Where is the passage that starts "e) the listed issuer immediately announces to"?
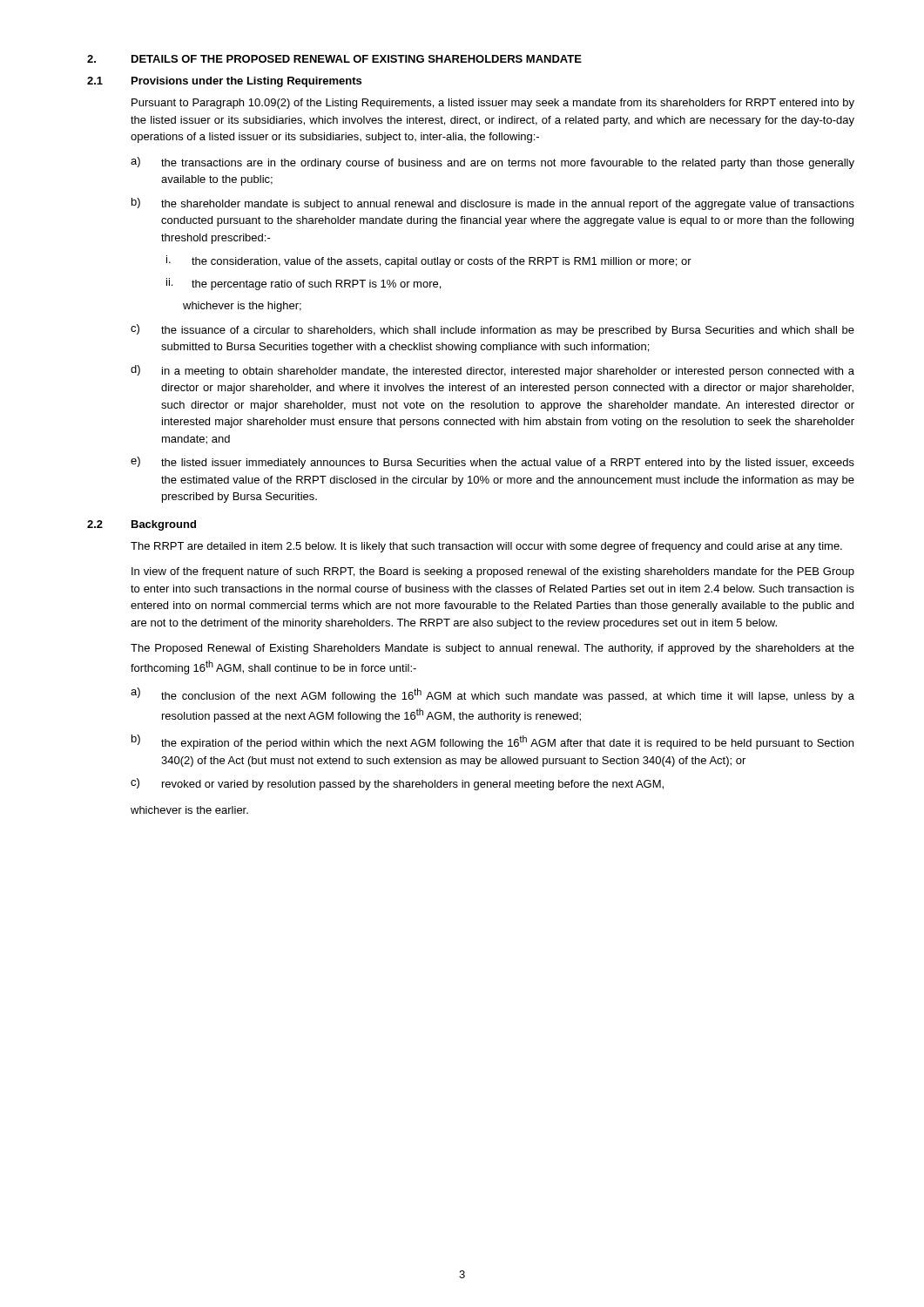The height and width of the screenshot is (1307, 924). point(492,479)
